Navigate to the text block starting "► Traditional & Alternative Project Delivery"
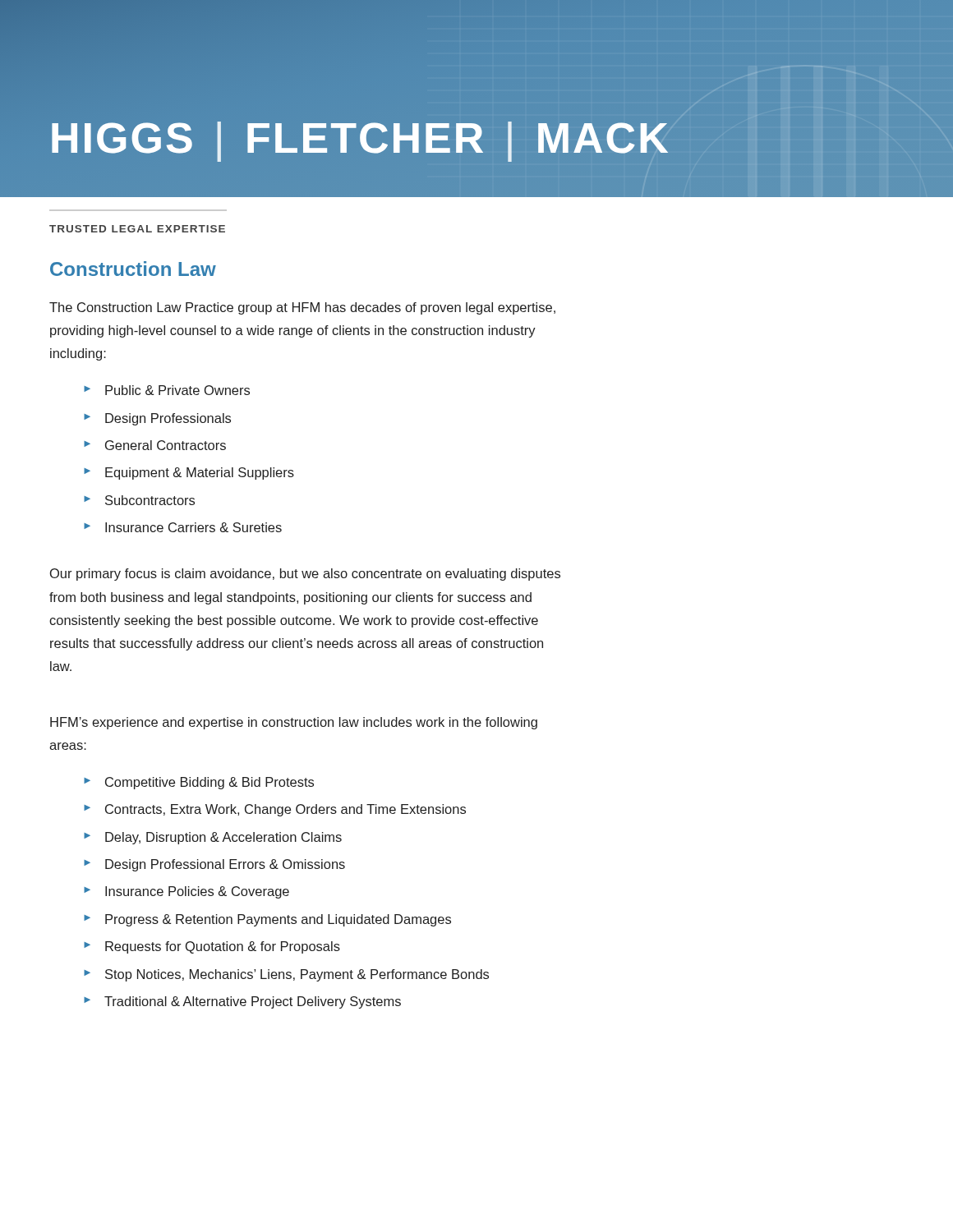 pyautogui.click(x=242, y=1001)
